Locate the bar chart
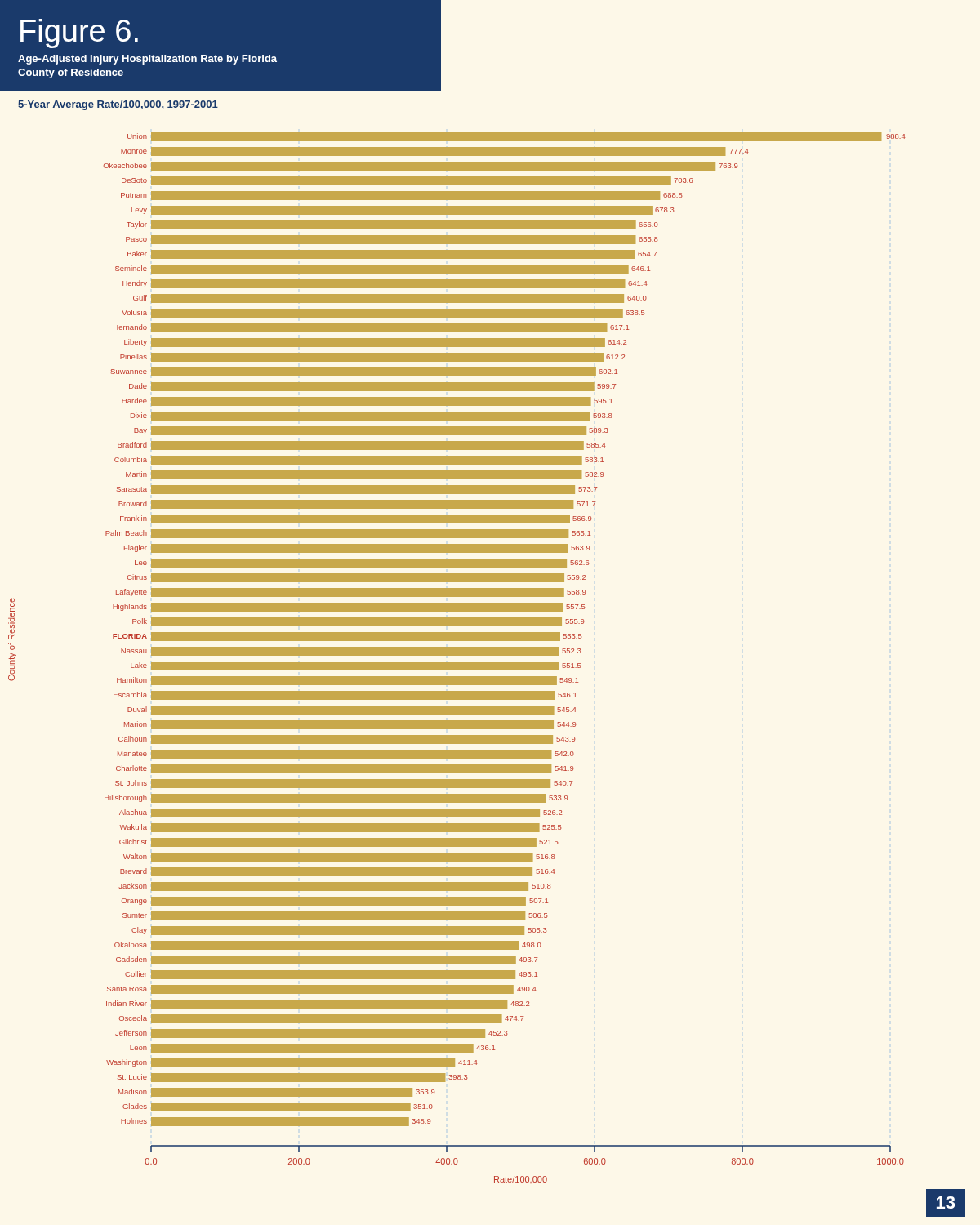Image resolution: width=980 pixels, height=1225 pixels. tap(490, 657)
